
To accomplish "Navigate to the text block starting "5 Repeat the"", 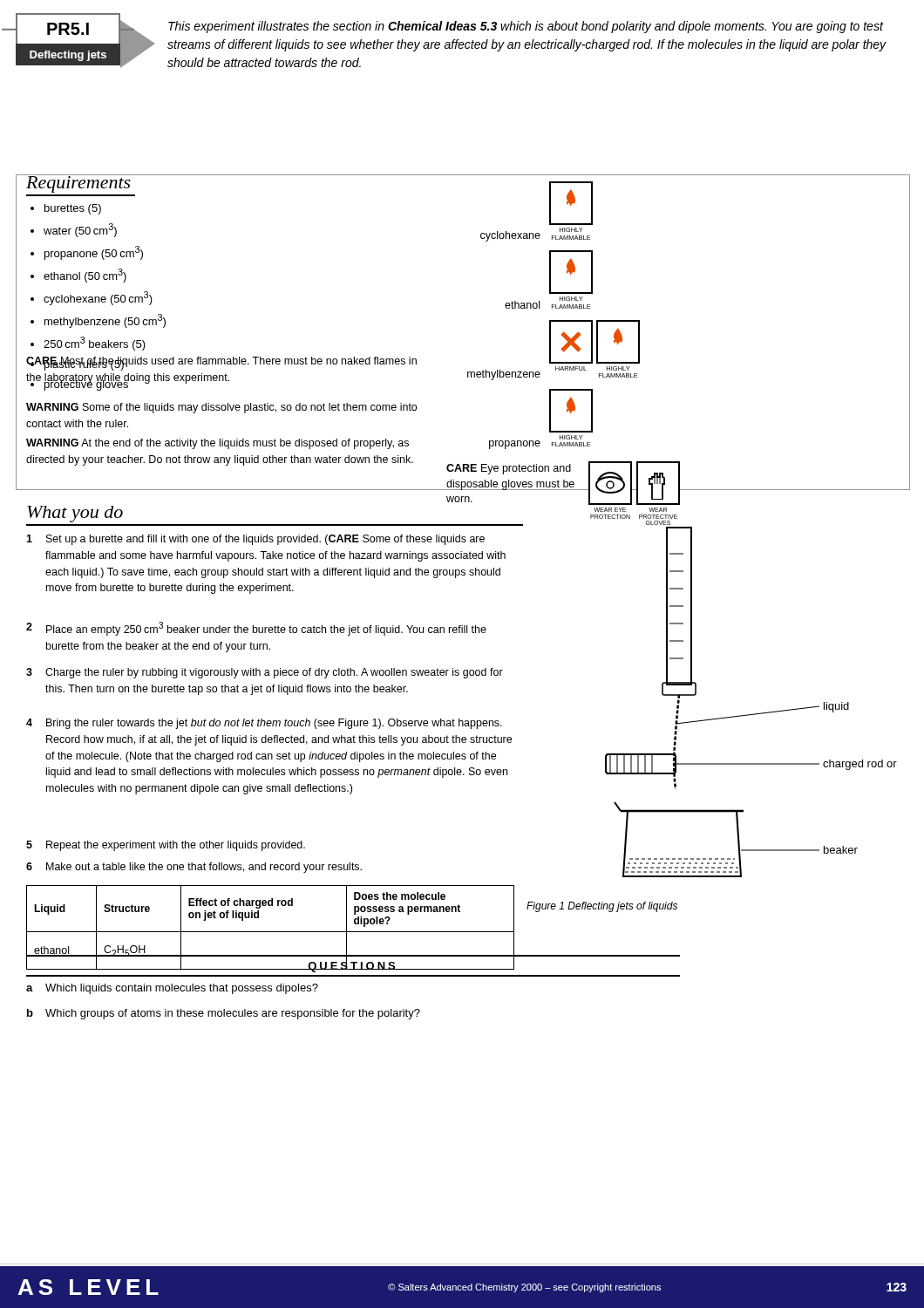I will point(166,845).
